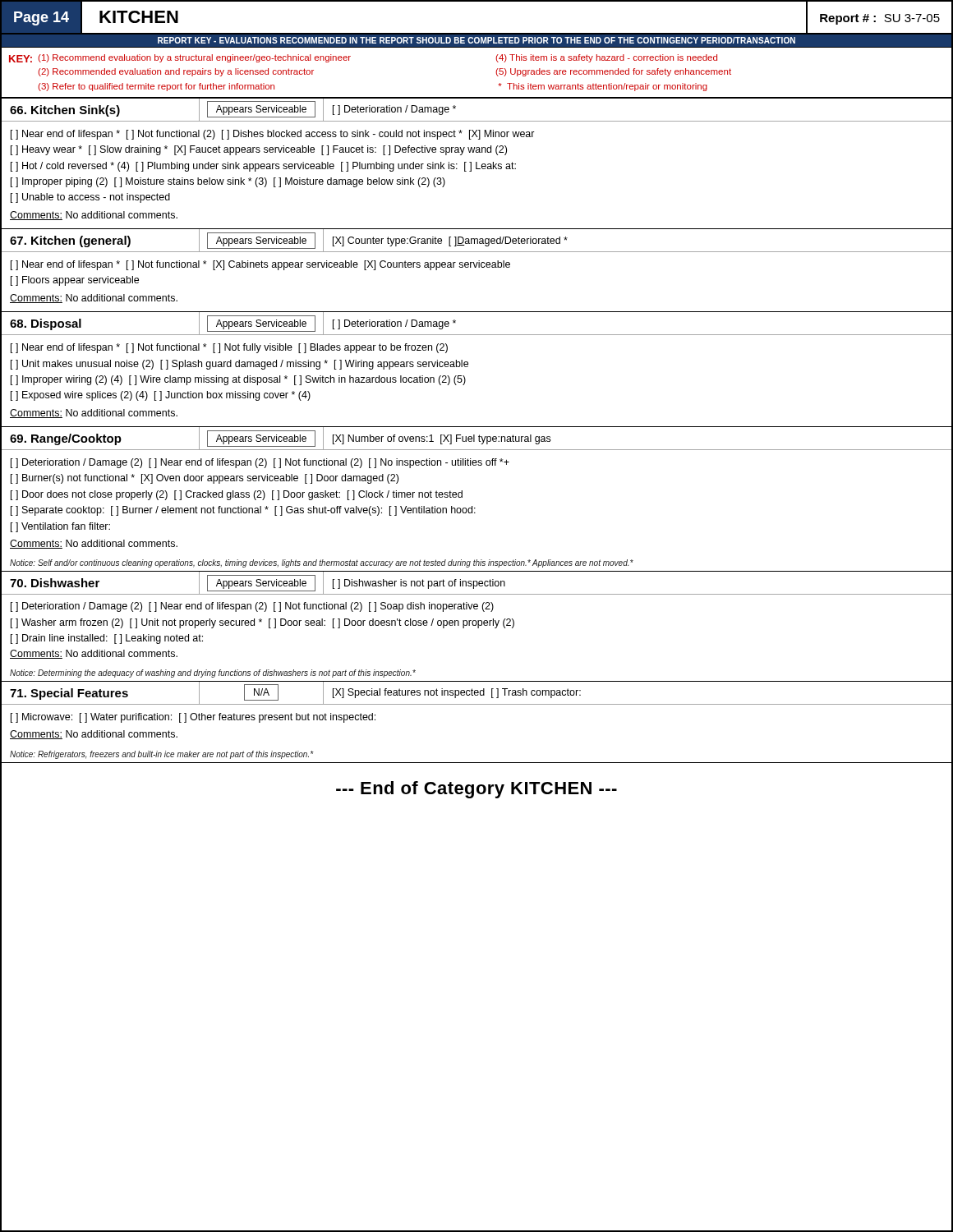The width and height of the screenshot is (953, 1232).
Task: Where does it say "66. Kitchen Sink(s)"?
Action: coord(65,109)
